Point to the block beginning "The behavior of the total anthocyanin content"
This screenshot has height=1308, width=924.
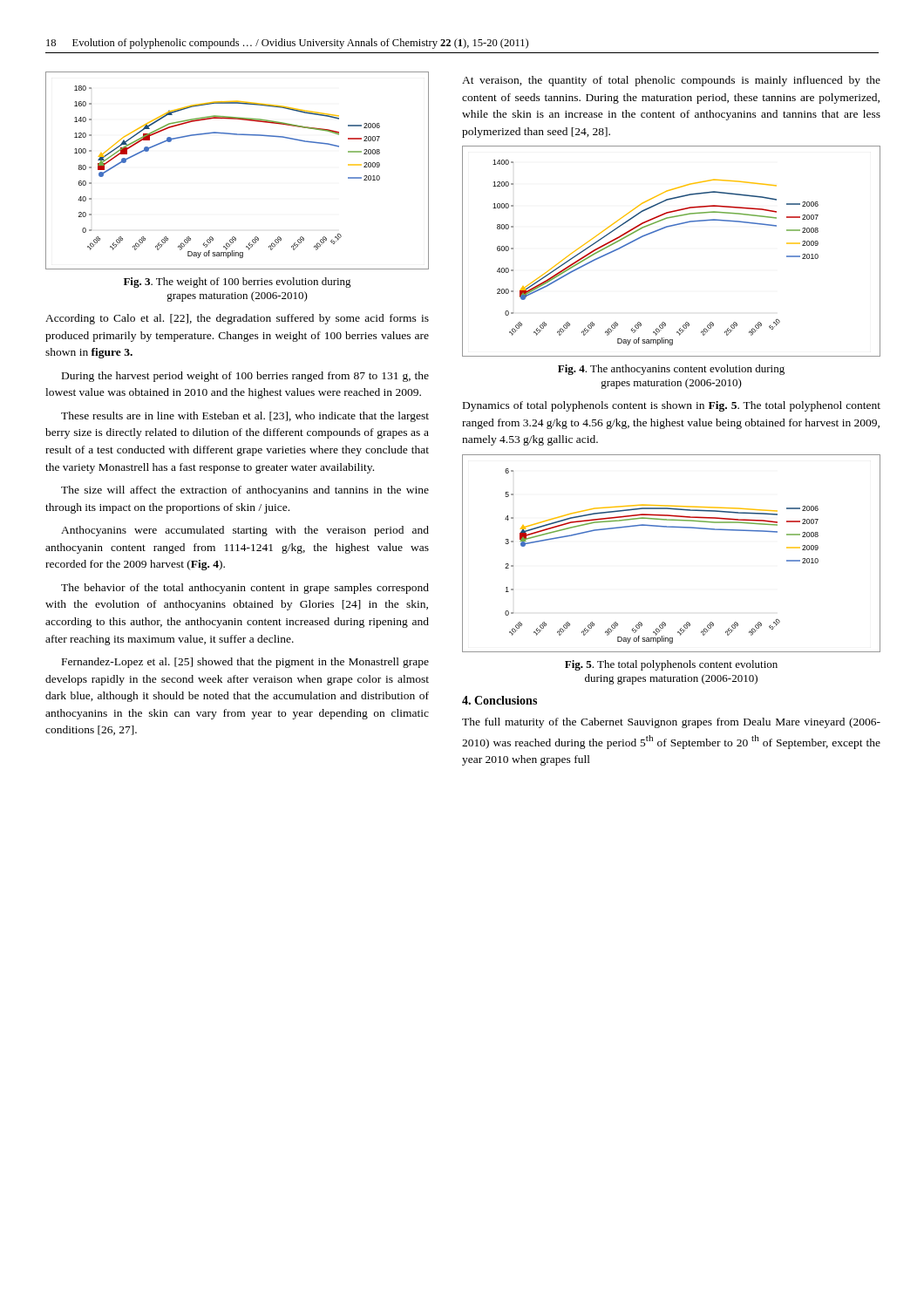[x=237, y=613]
